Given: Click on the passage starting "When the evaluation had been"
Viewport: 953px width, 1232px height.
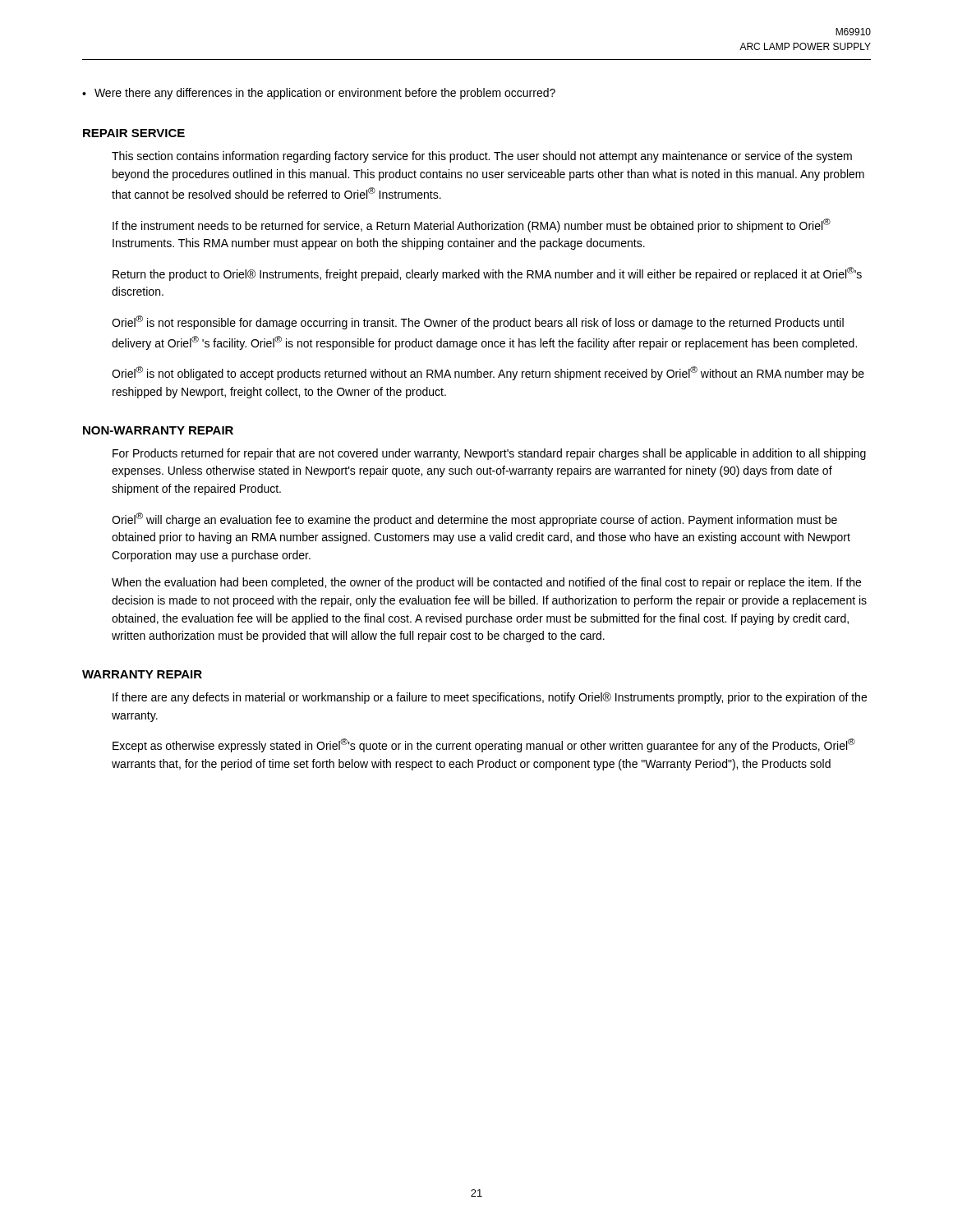Looking at the screenshot, I should click(x=489, y=609).
